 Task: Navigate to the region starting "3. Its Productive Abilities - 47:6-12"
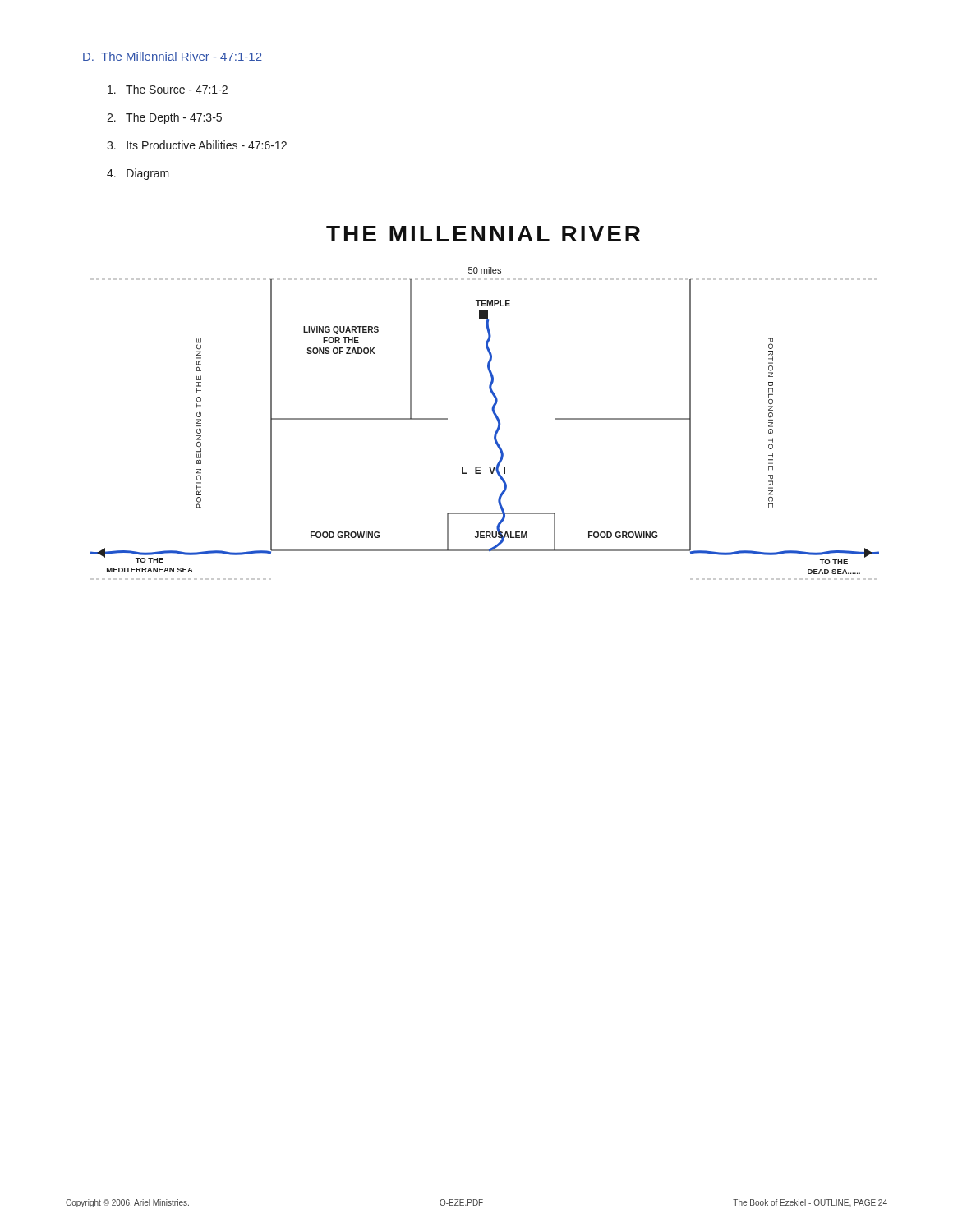(x=197, y=145)
